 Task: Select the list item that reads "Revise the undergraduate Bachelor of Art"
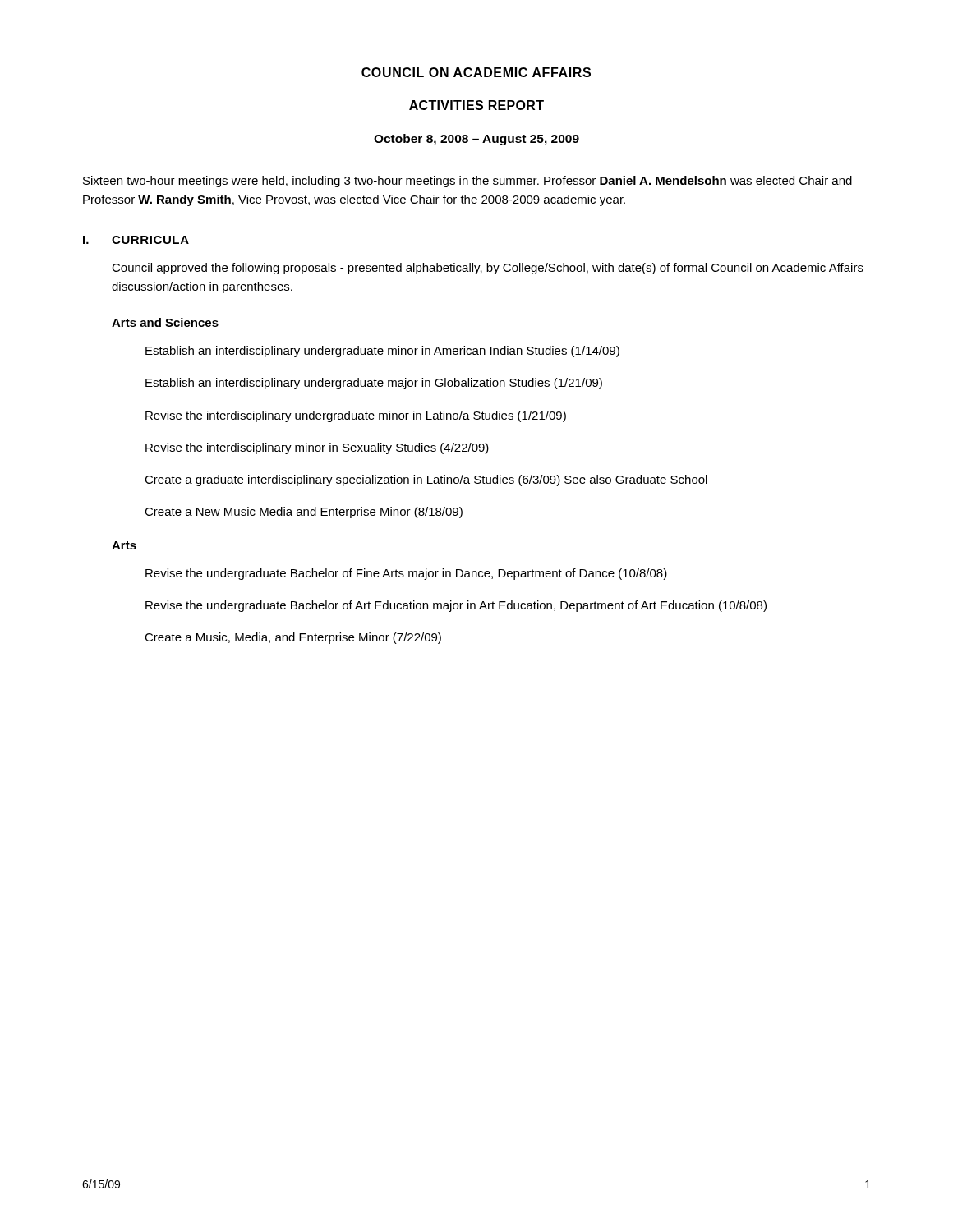pos(456,605)
